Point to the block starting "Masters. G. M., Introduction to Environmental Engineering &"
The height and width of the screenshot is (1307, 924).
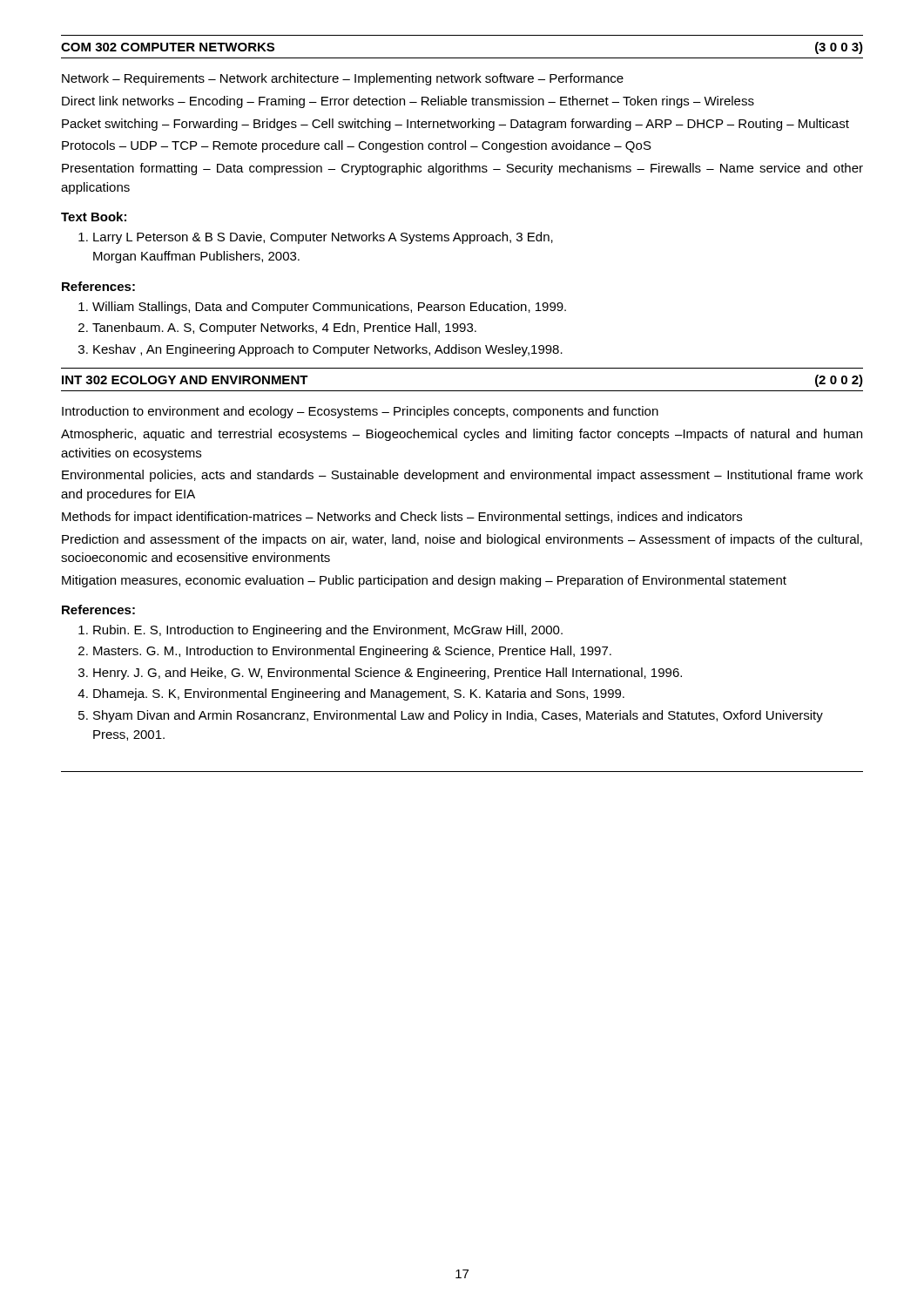click(x=352, y=651)
